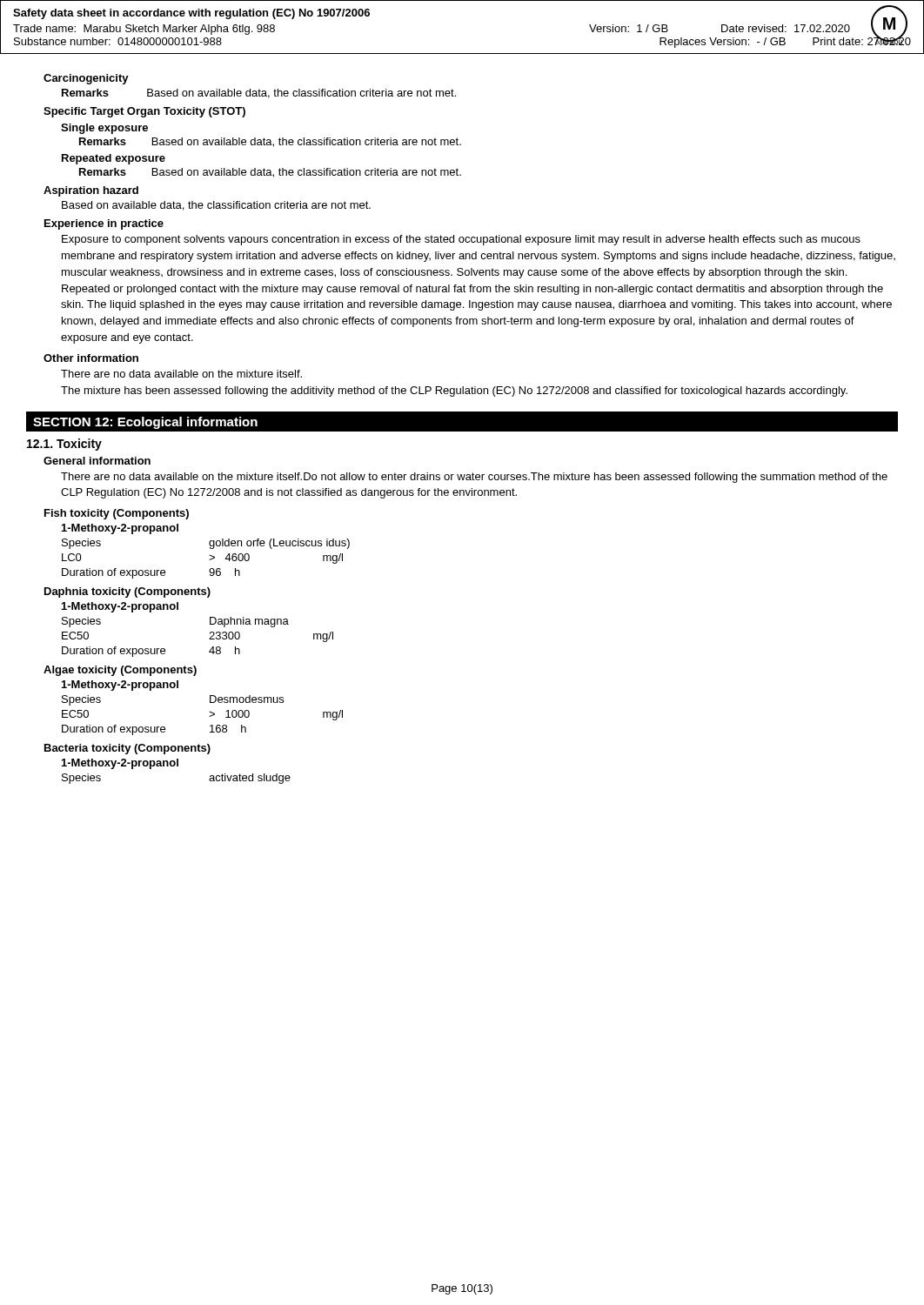Point to the block starting "Based on available data, the classification"

point(216,205)
